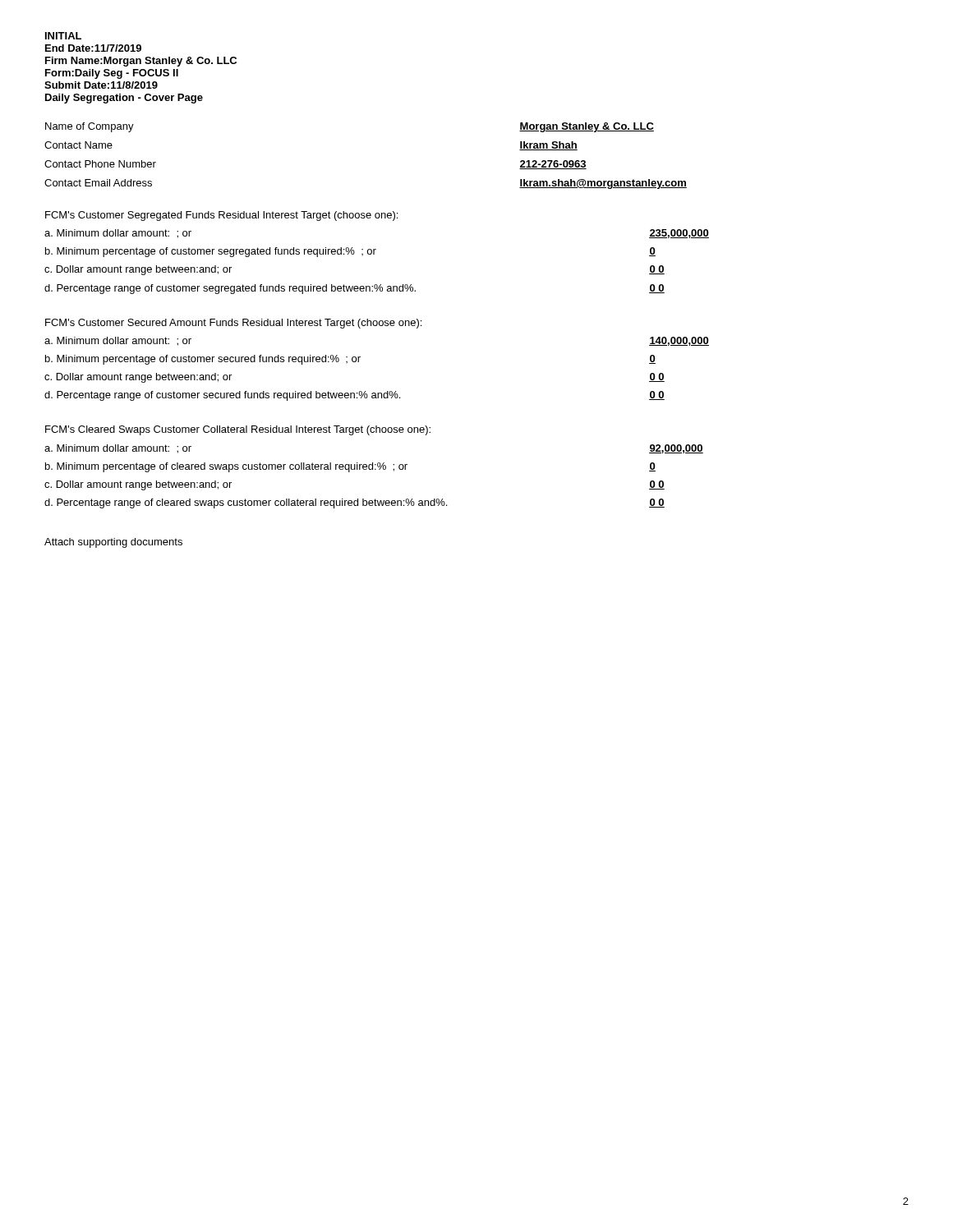Find the region starting "Contact Name"
This screenshot has width=953, height=1232.
pyautogui.click(x=79, y=145)
